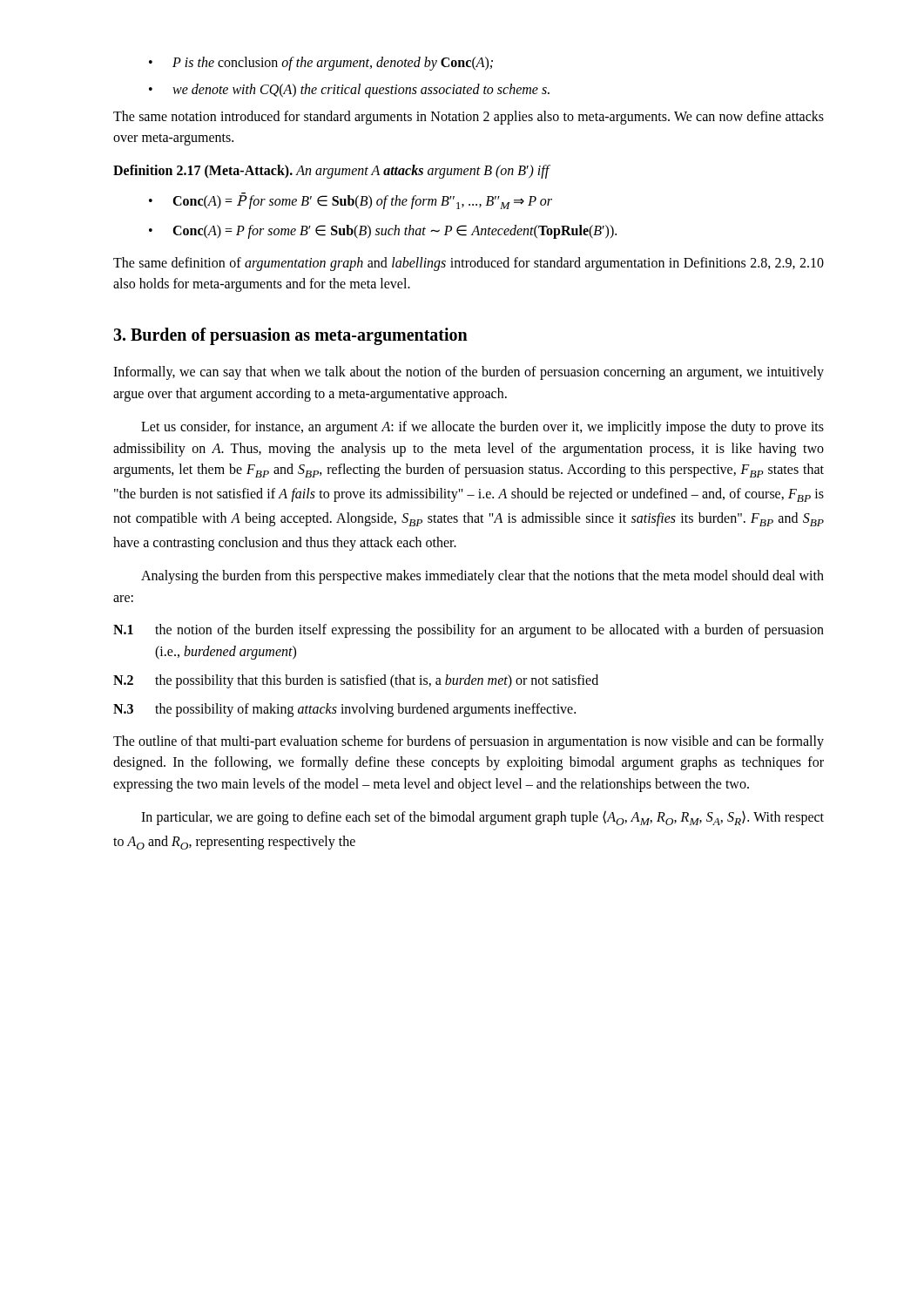Image resolution: width=924 pixels, height=1307 pixels.
Task: Locate the text block containing "Informally, we can say that"
Action: pyautogui.click(x=469, y=485)
